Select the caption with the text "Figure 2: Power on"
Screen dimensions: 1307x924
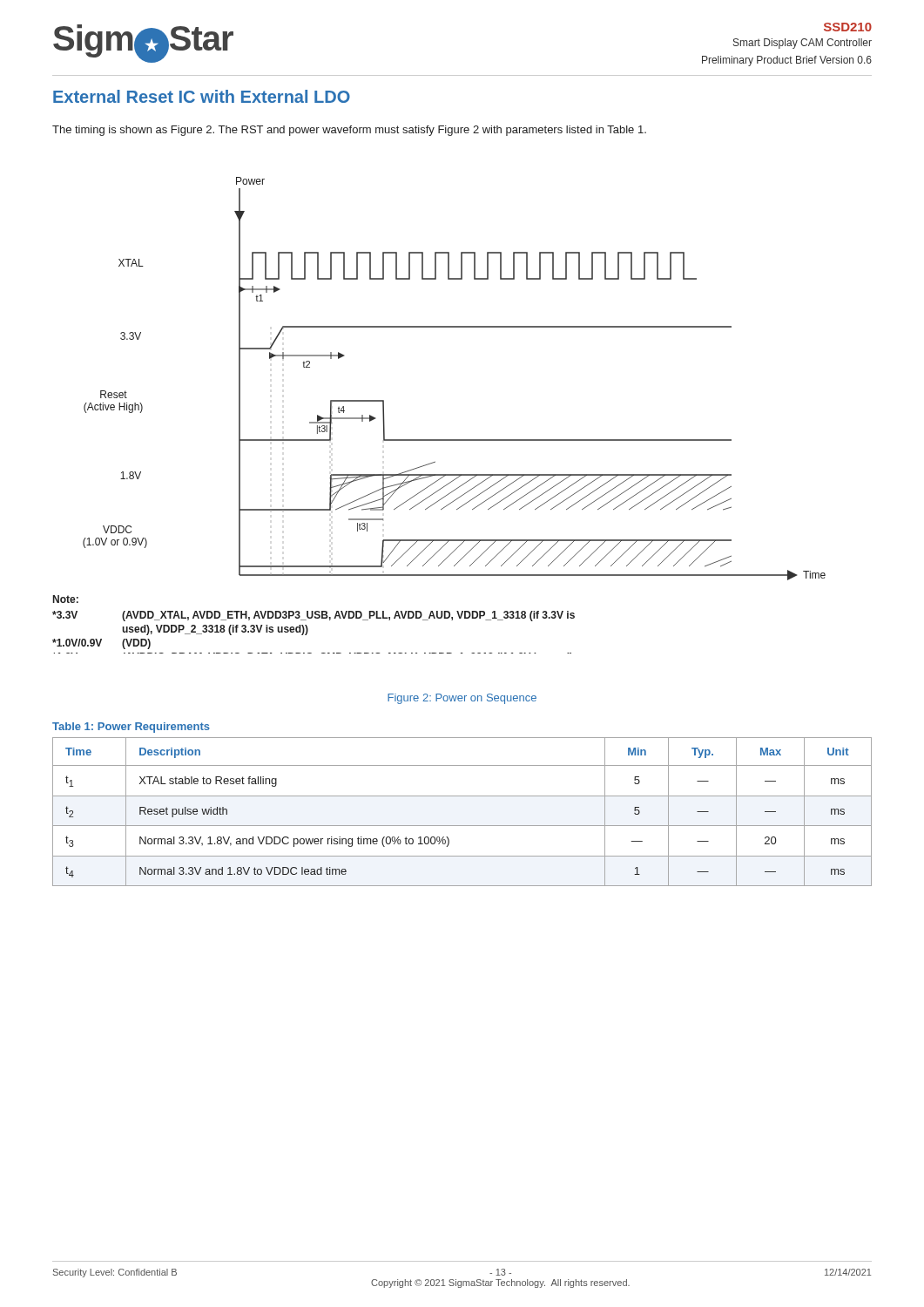(462, 698)
